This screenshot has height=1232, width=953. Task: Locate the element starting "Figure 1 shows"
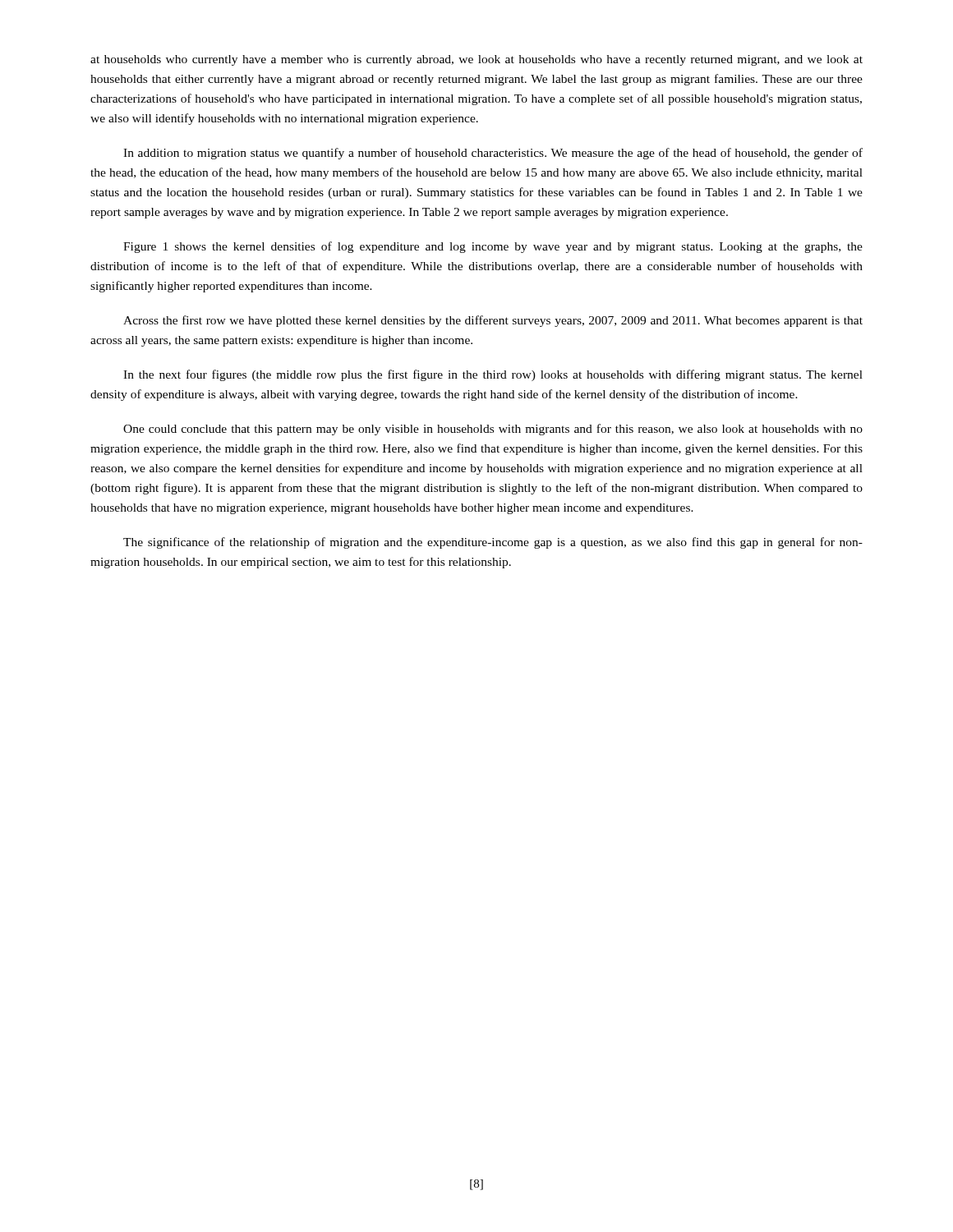pos(476,266)
